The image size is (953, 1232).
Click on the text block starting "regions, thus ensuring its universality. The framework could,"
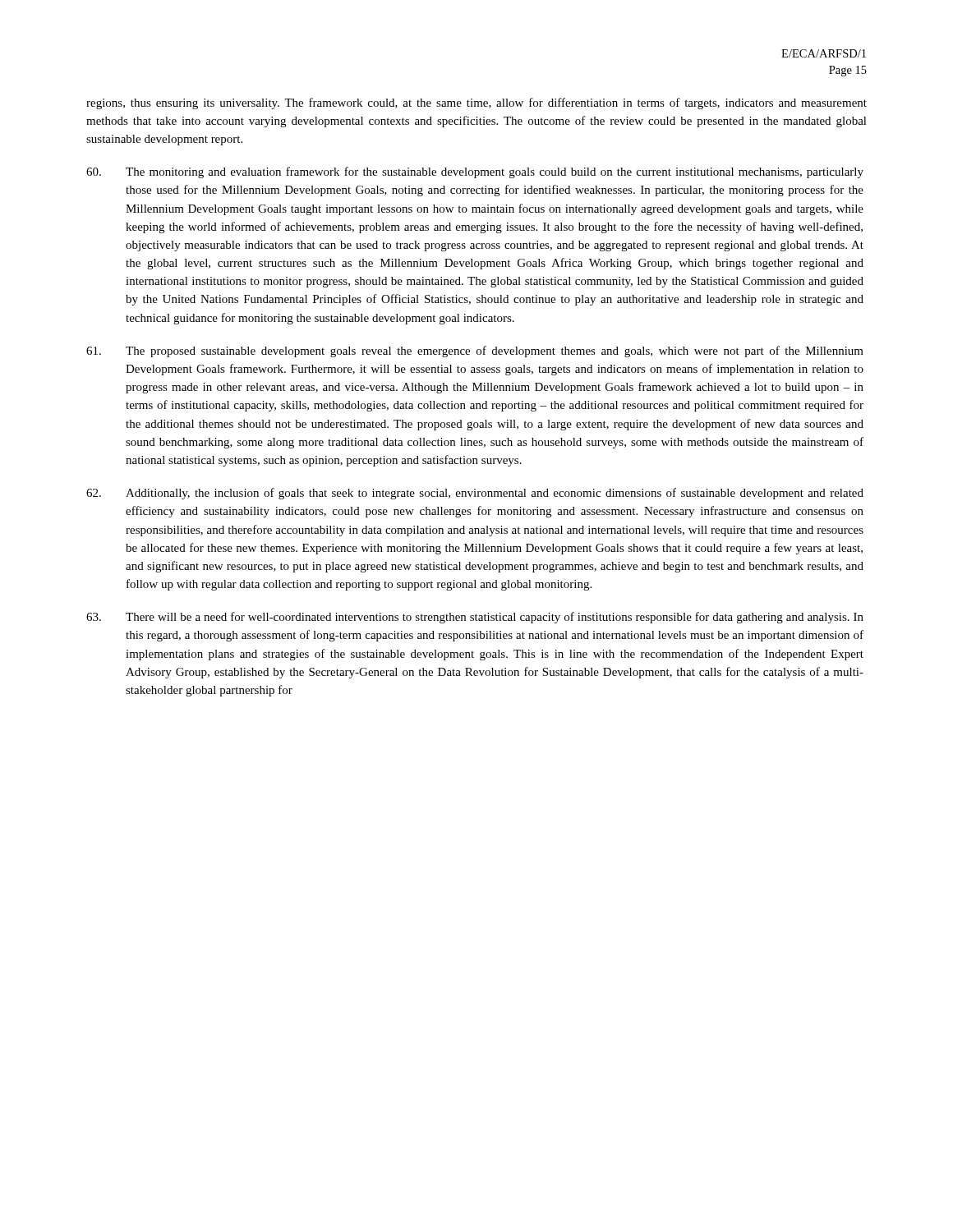click(x=476, y=121)
